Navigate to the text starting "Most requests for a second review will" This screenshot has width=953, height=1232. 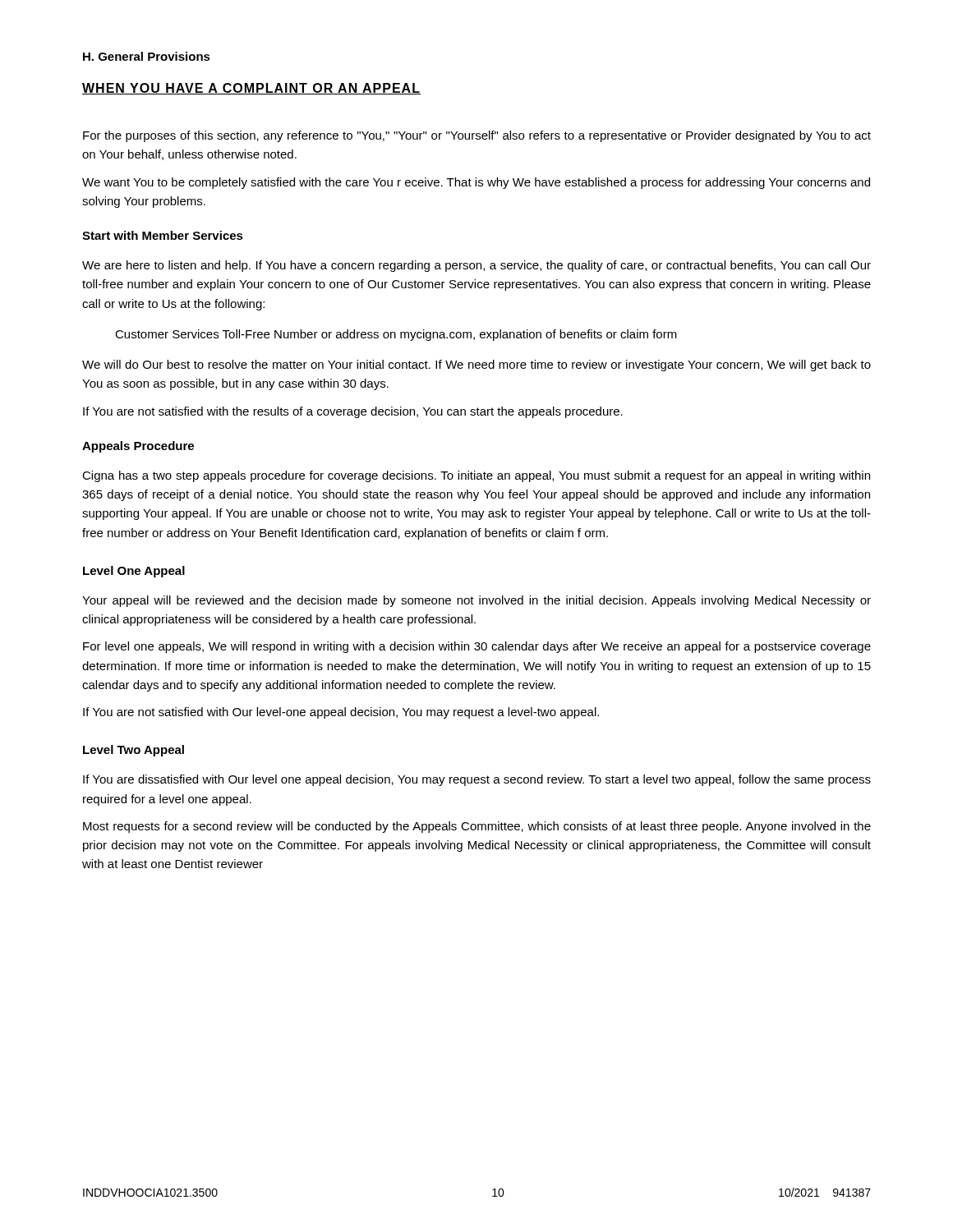click(x=476, y=845)
